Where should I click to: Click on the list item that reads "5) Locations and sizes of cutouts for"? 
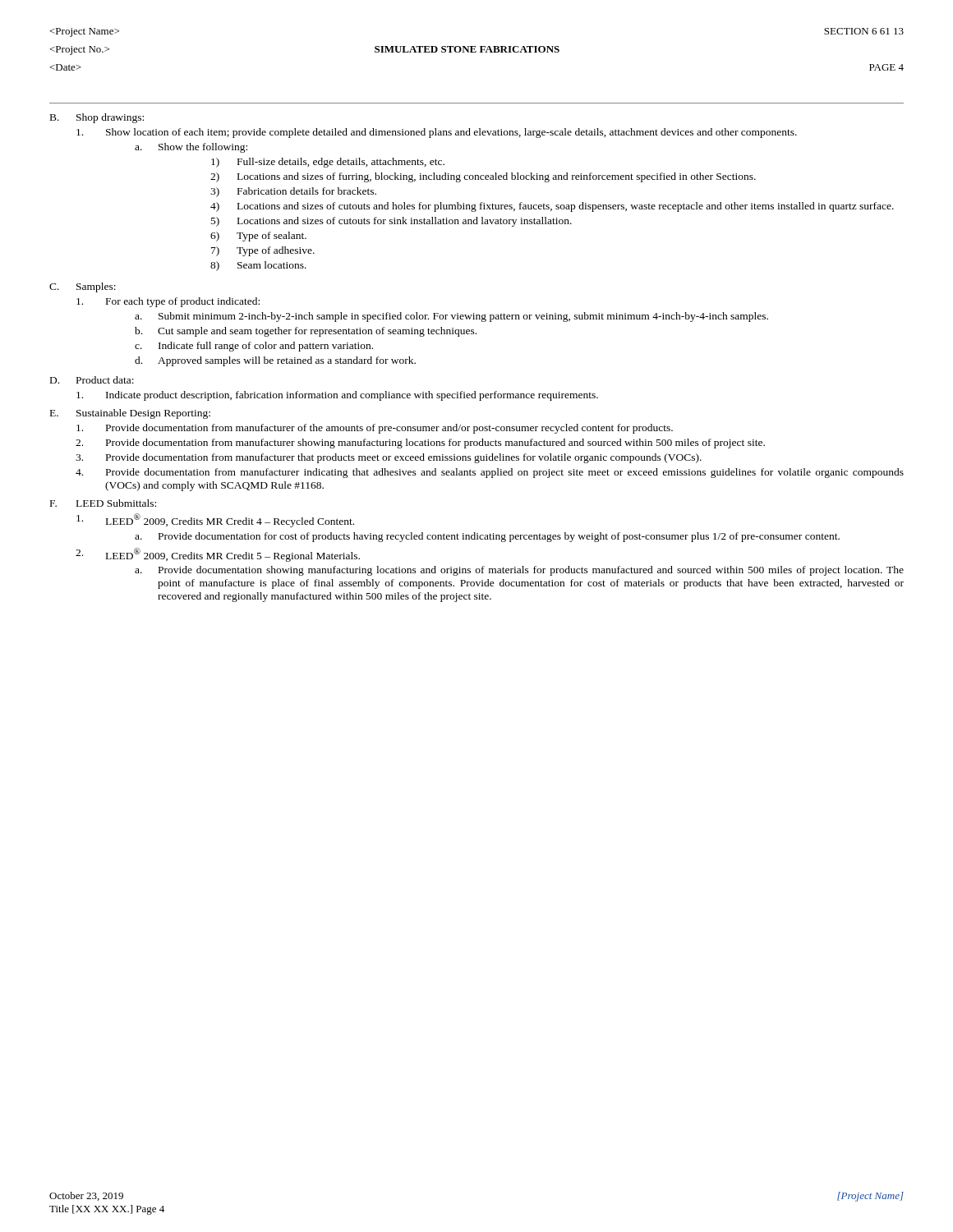557,221
